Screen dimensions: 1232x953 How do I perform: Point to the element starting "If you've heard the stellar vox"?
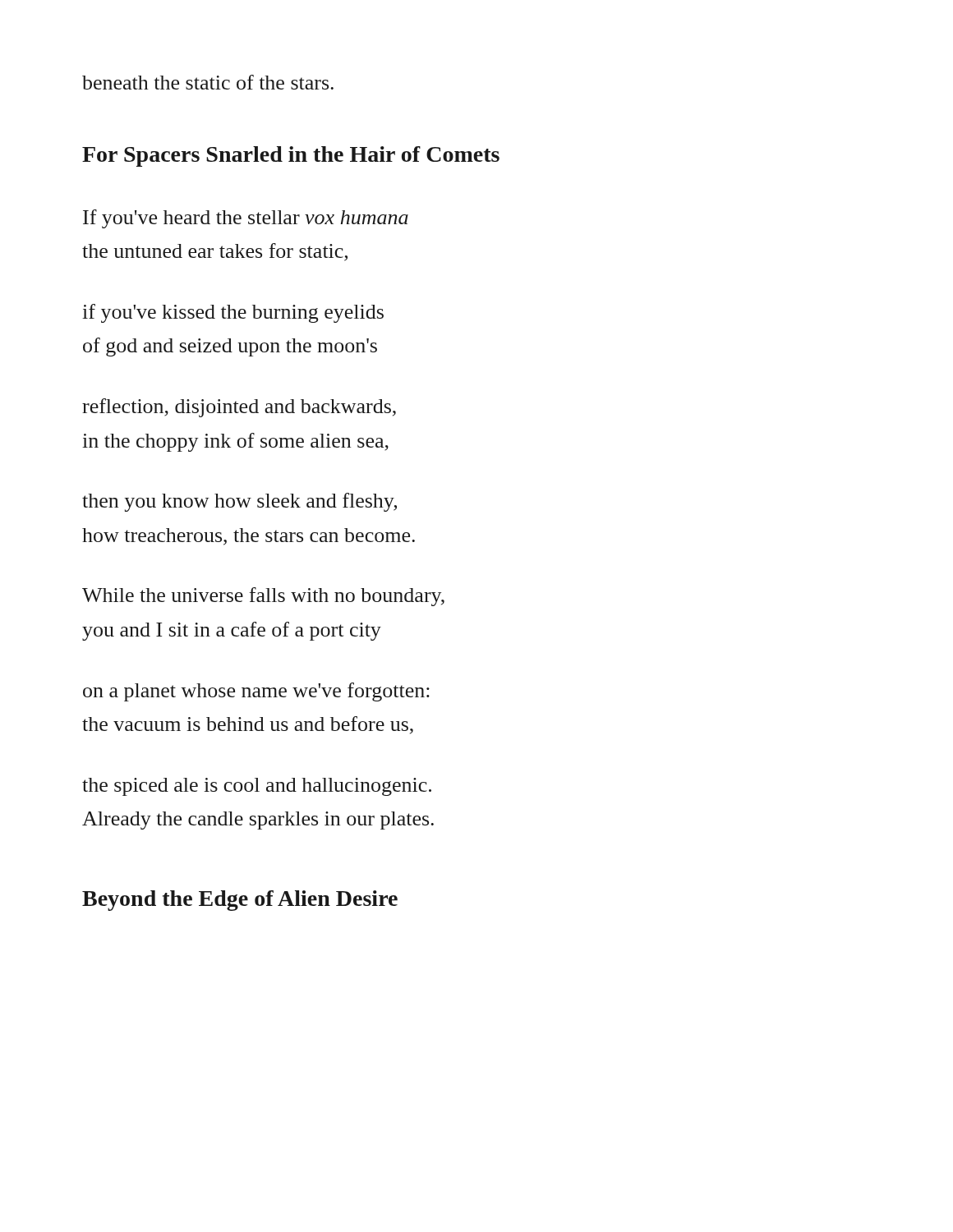point(246,219)
